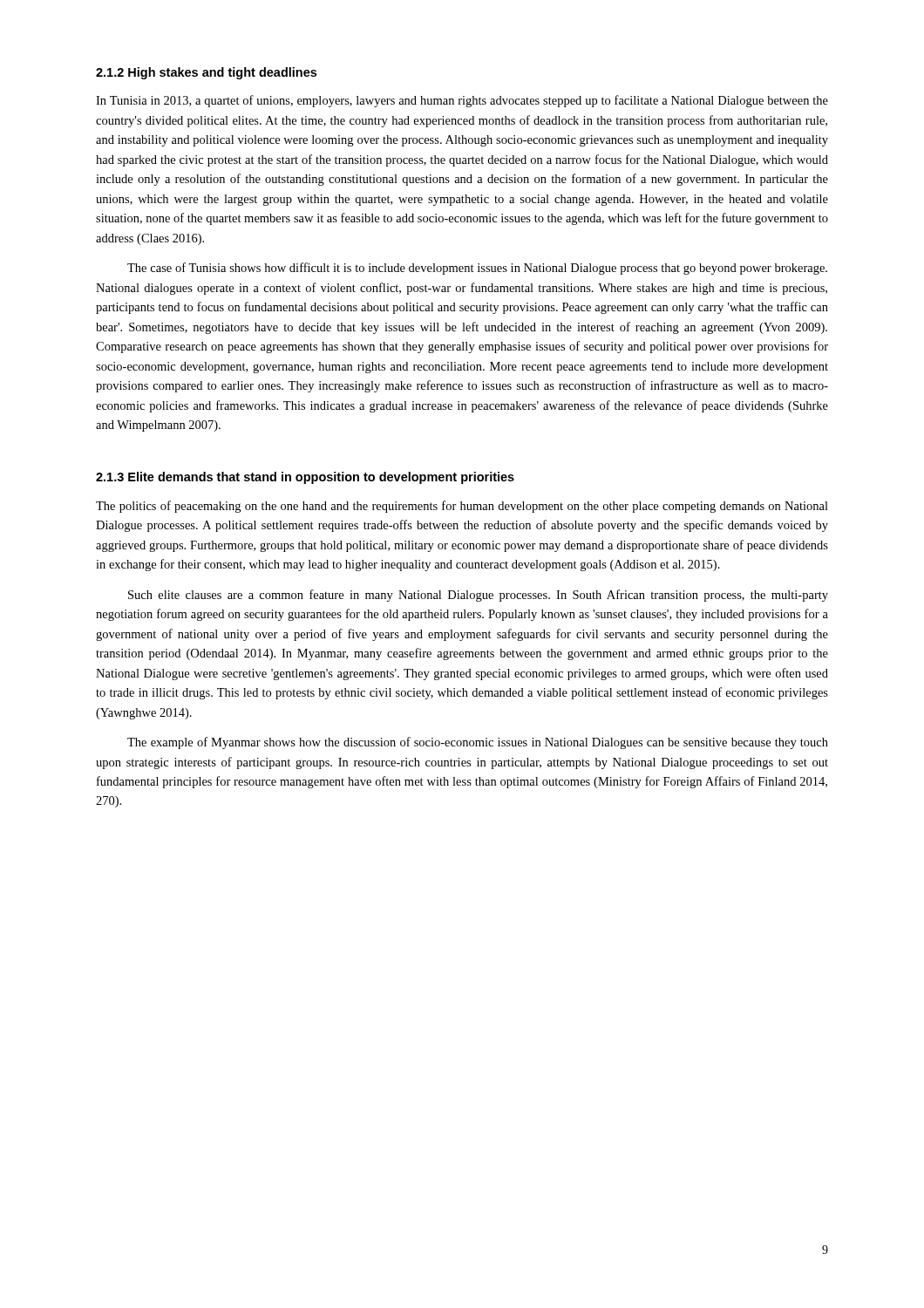Click on the text block that reads "The case of Tunisia shows how difficult it"
Viewport: 924px width, 1308px height.
pos(462,346)
